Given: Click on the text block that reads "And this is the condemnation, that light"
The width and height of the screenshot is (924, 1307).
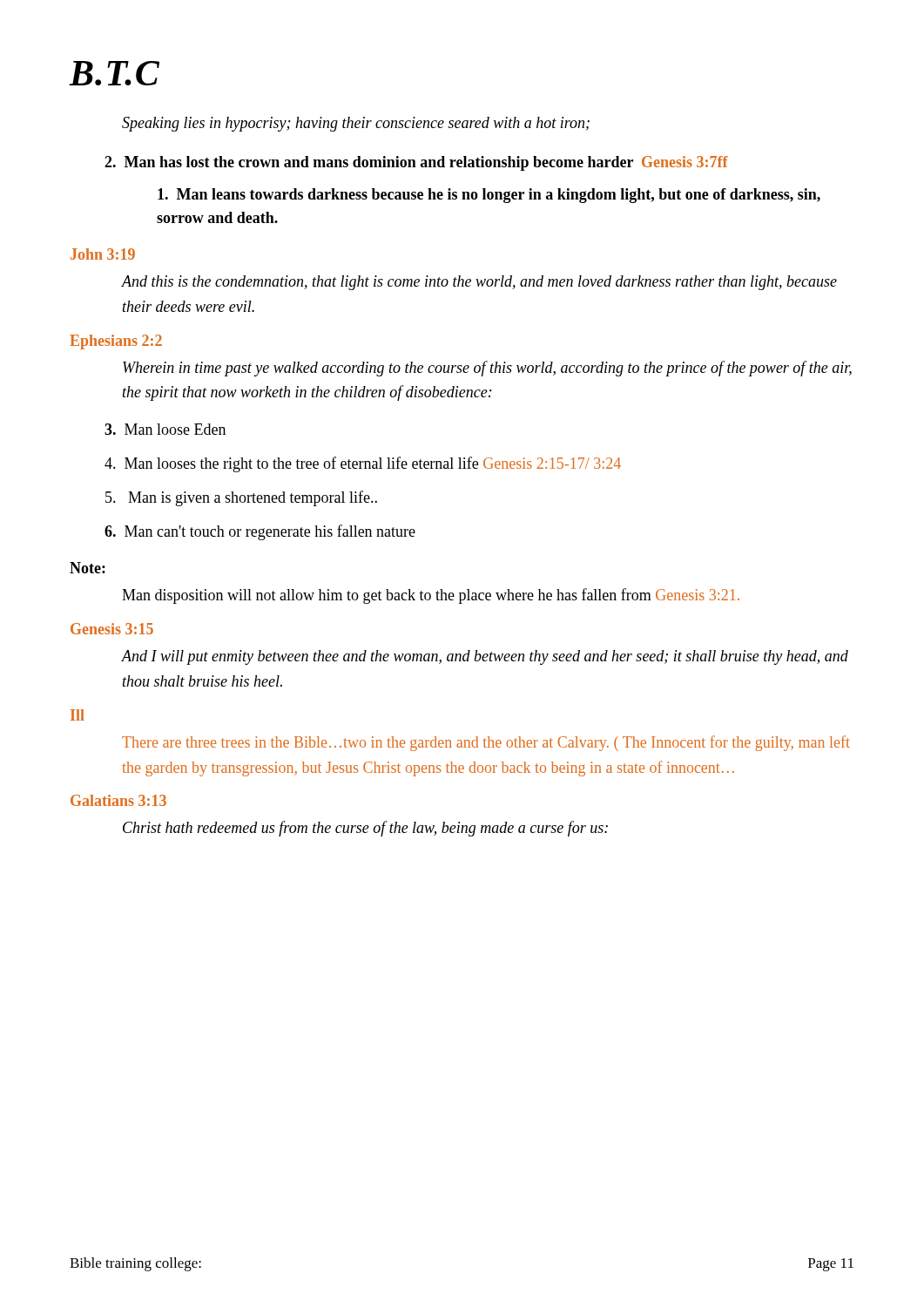Looking at the screenshot, I should [x=479, y=294].
